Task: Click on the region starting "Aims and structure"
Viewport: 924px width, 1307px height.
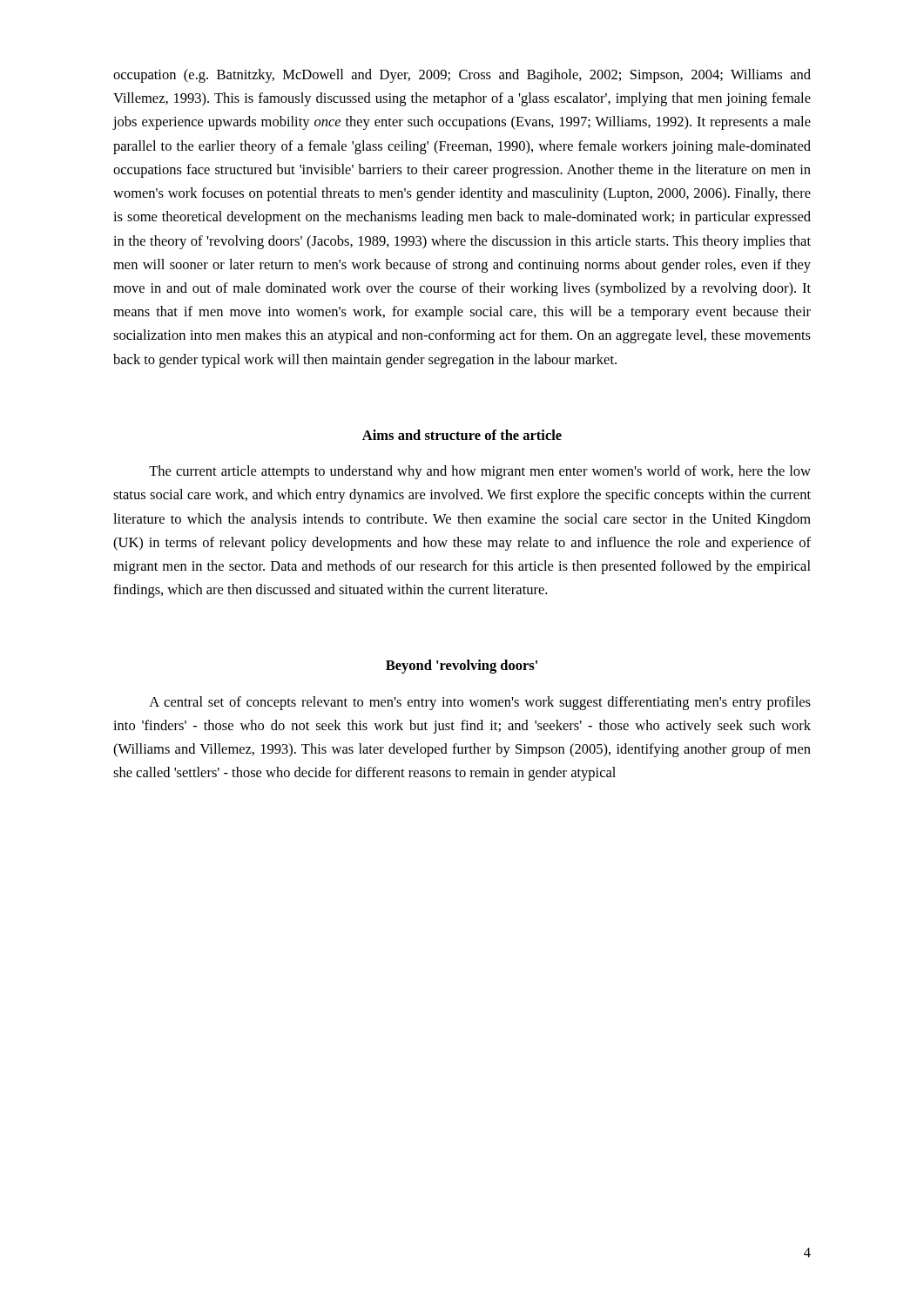Action: pos(462,435)
